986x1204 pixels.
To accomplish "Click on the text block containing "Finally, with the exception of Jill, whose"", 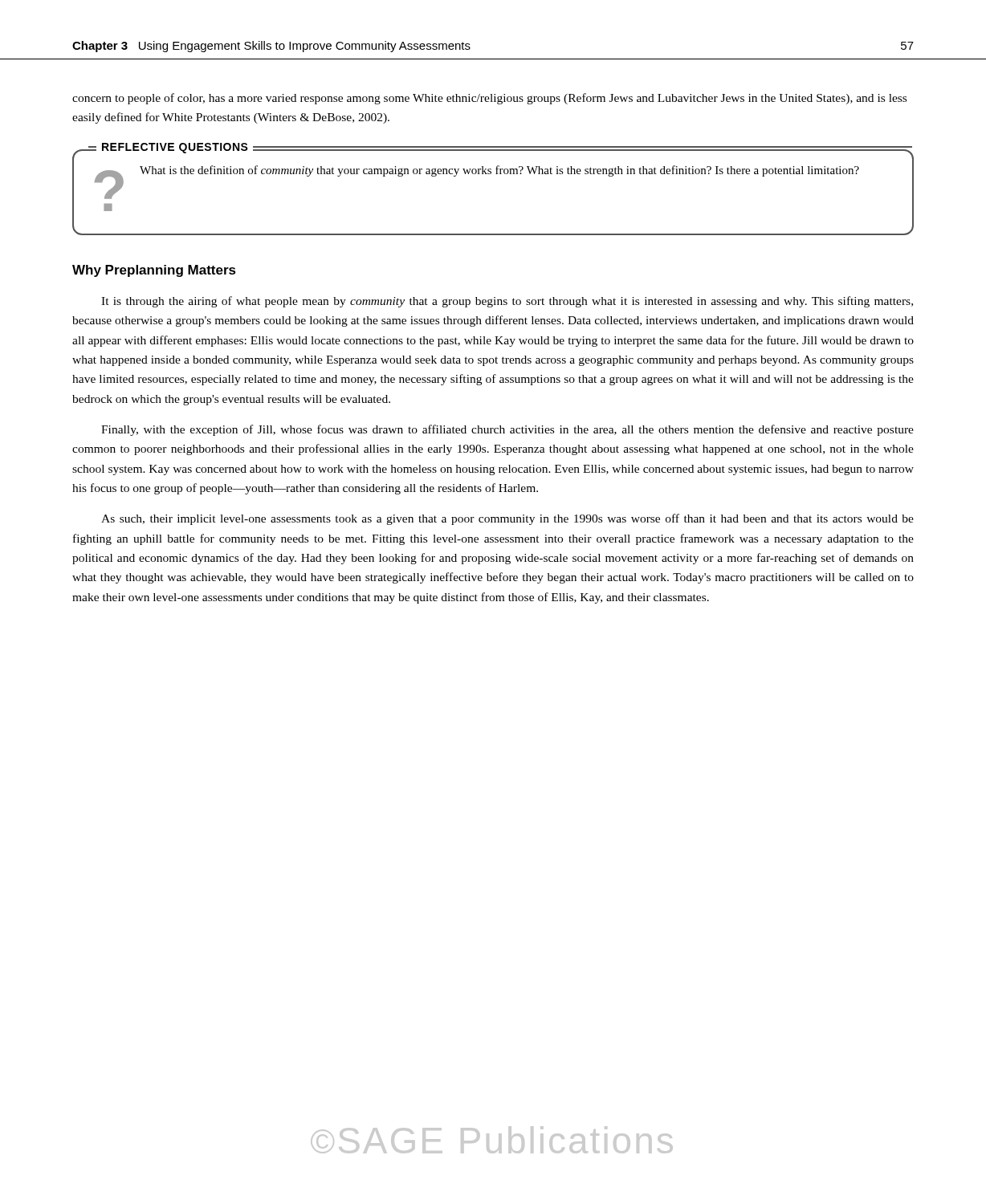I will (x=493, y=458).
